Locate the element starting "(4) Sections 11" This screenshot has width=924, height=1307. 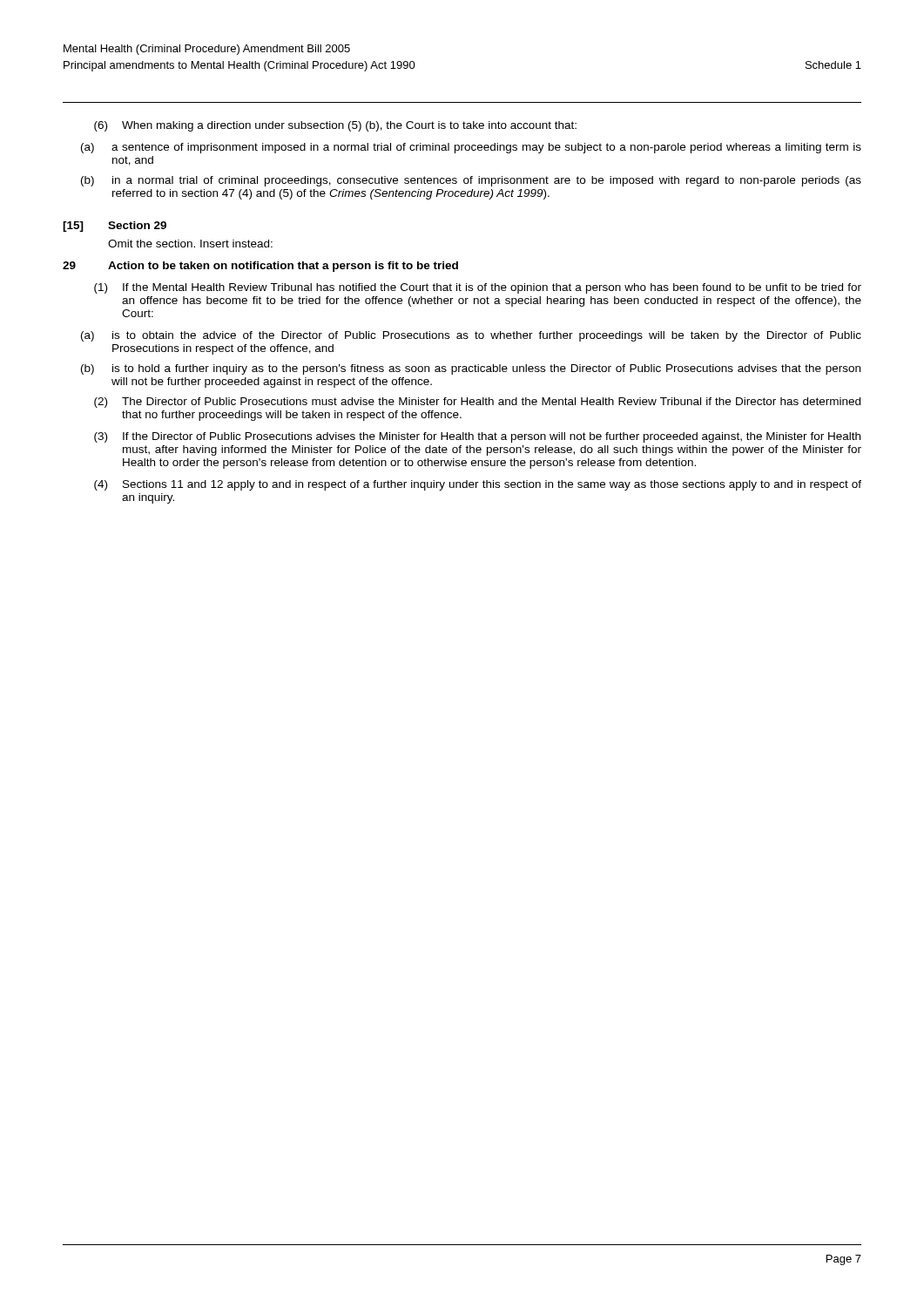[462, 491]
